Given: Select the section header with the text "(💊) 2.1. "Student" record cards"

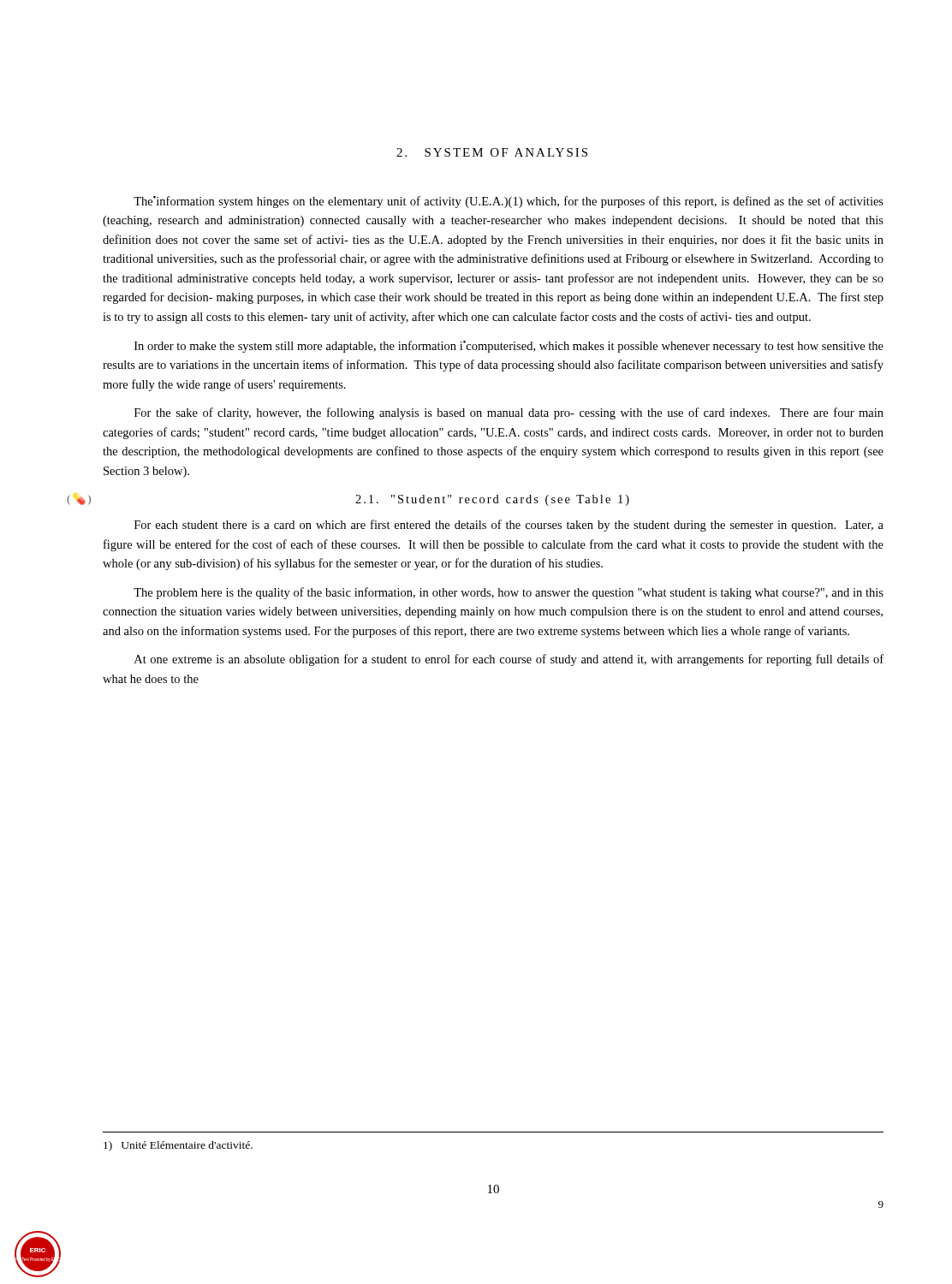Looking at the screenshot, I should pos(367,499).
